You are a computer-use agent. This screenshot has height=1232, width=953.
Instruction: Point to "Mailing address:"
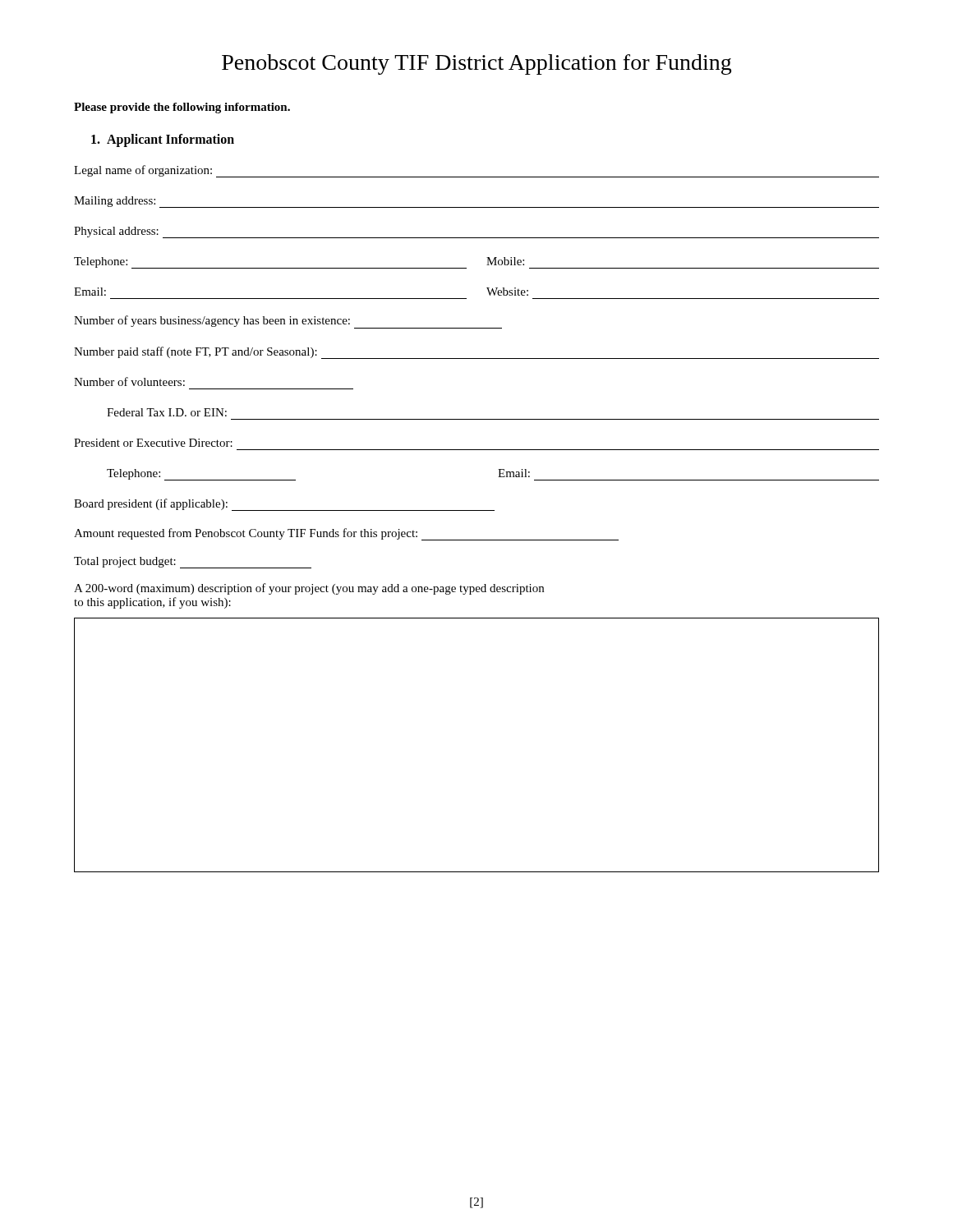476,200
